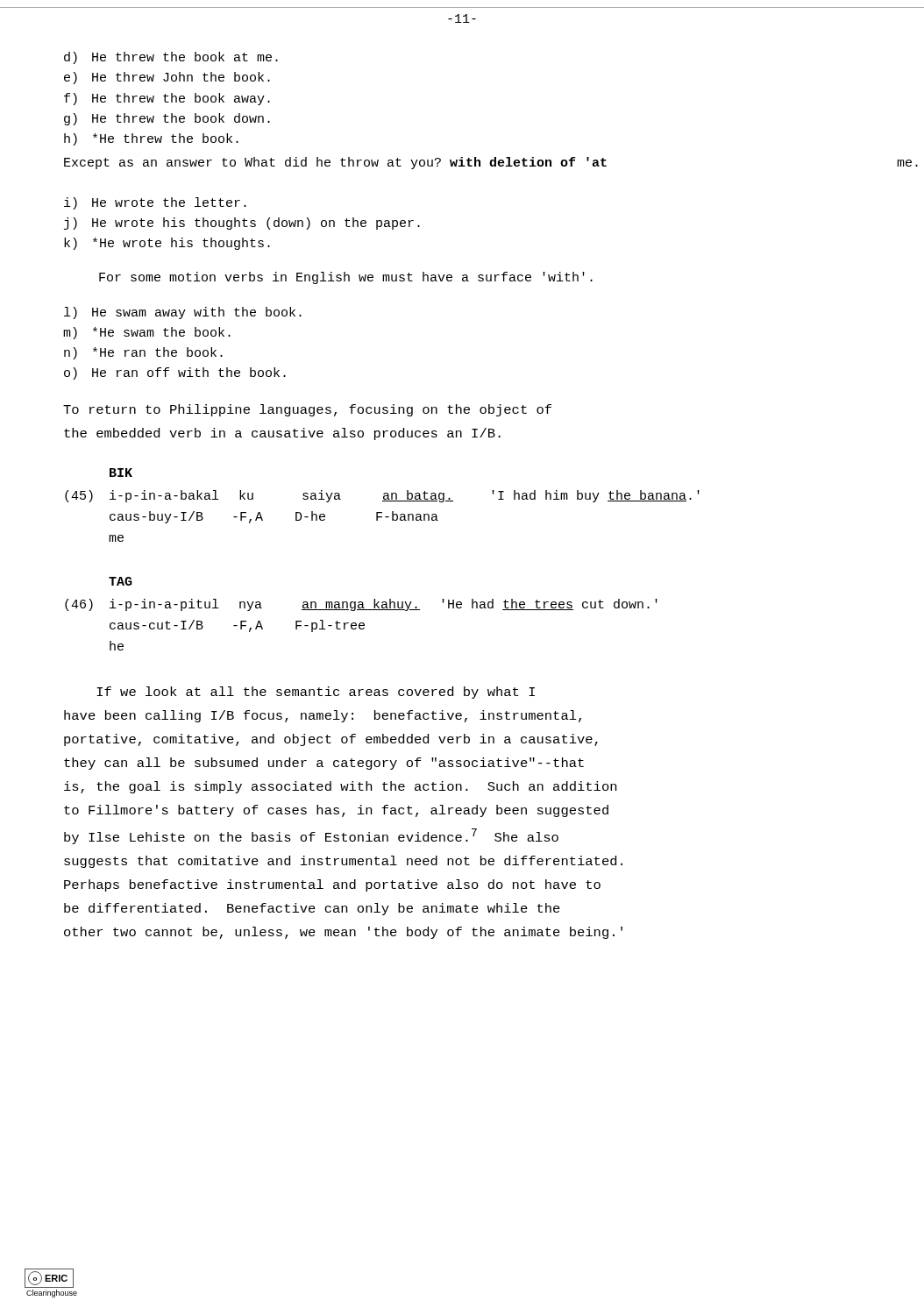
Task: Click the passage that begins "g) He threw"
Action: coord(168,120)
